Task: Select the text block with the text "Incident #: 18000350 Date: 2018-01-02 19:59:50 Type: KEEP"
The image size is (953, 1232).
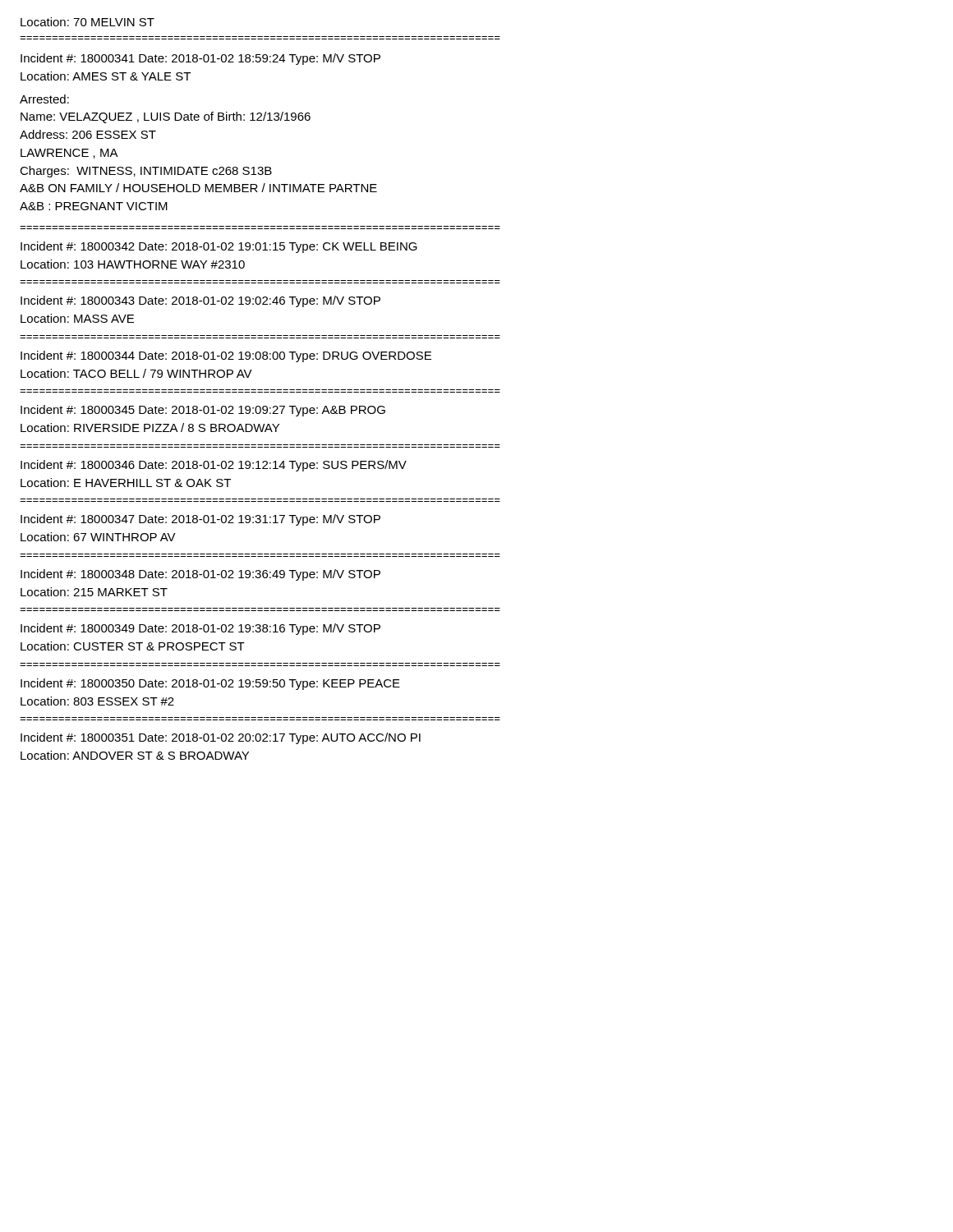Action: (x=210, y=684)
